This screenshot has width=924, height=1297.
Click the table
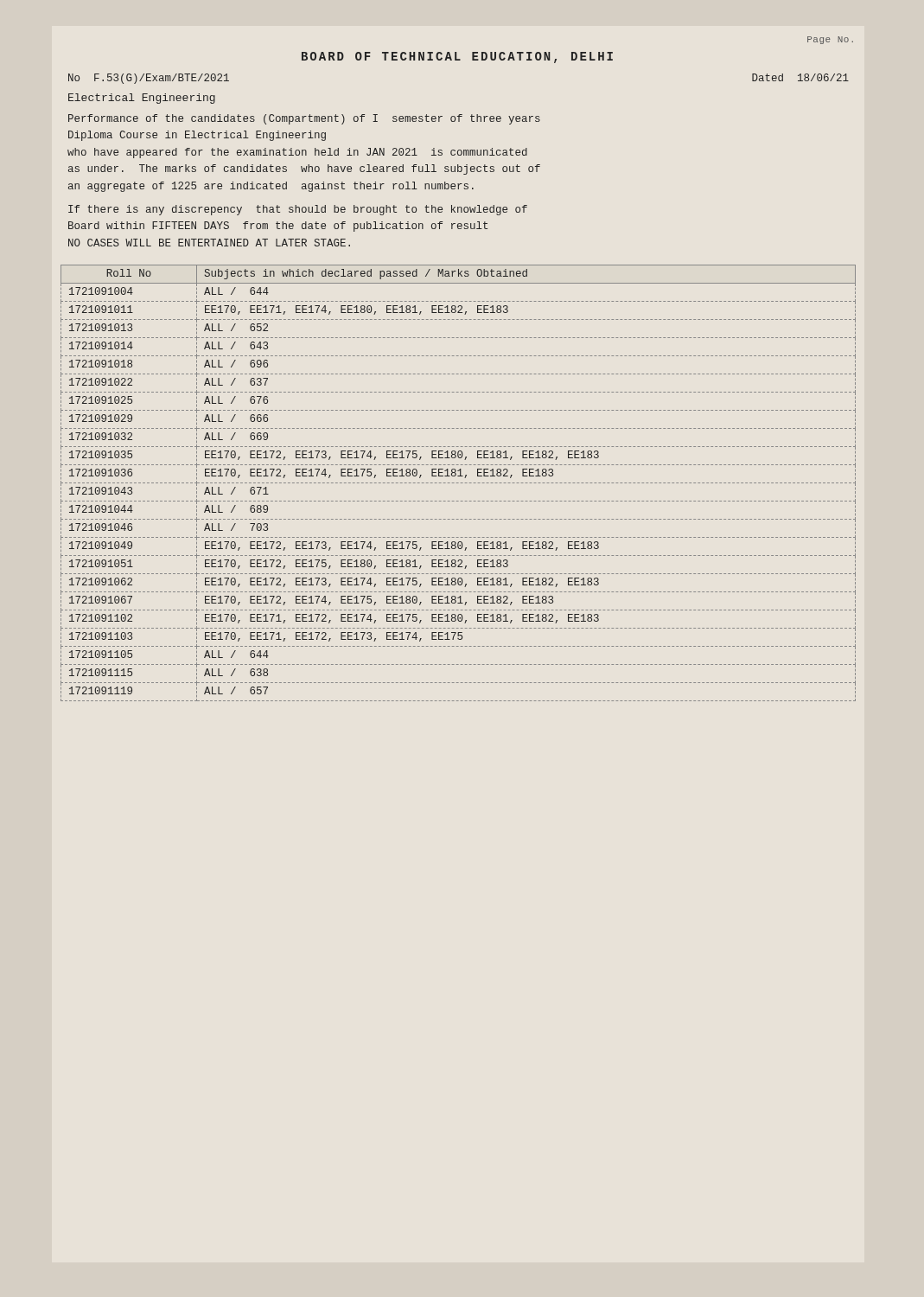[458, 483]
